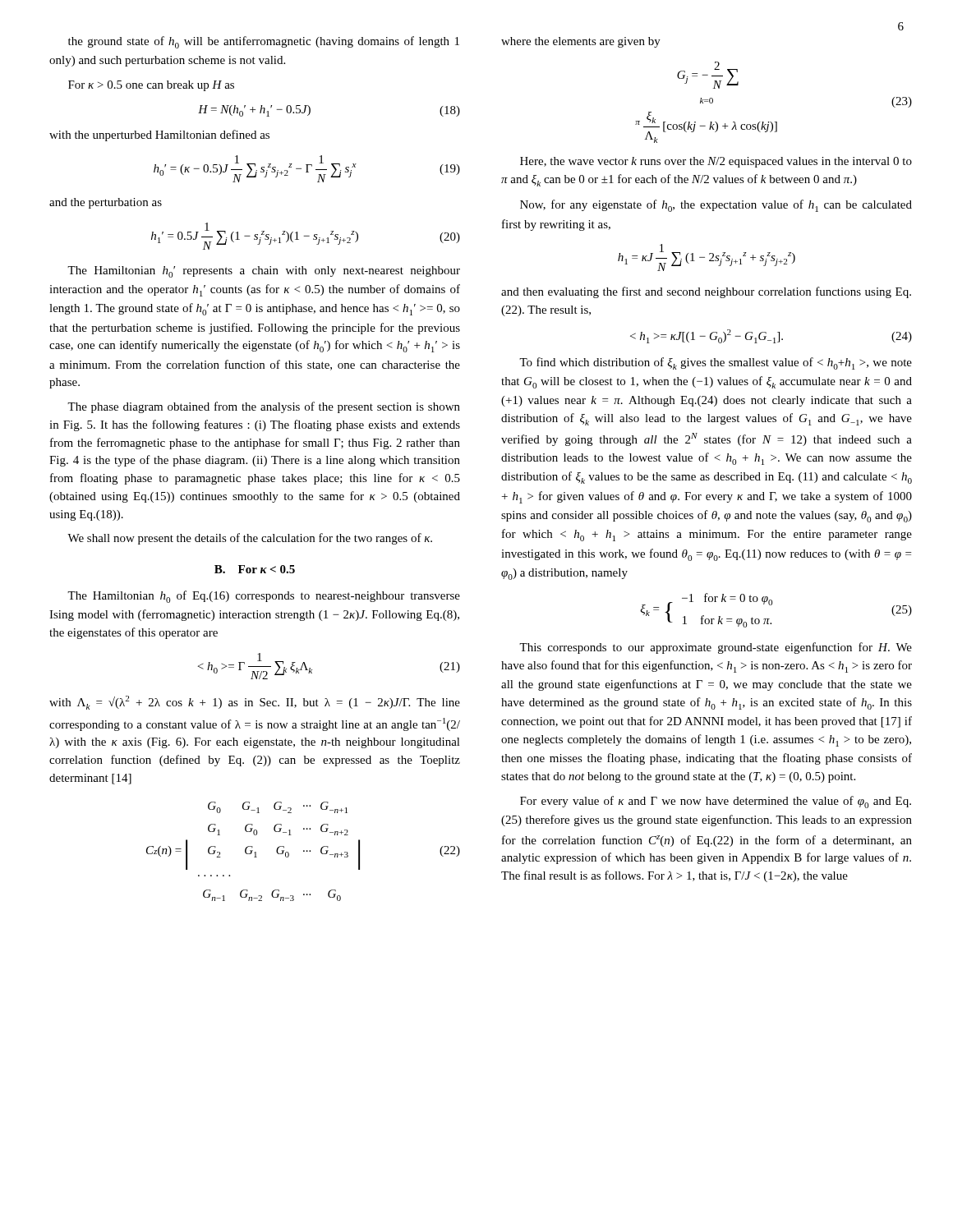
Task: Click on the block starting "Gj = − 2 N"
Action: 707,102
